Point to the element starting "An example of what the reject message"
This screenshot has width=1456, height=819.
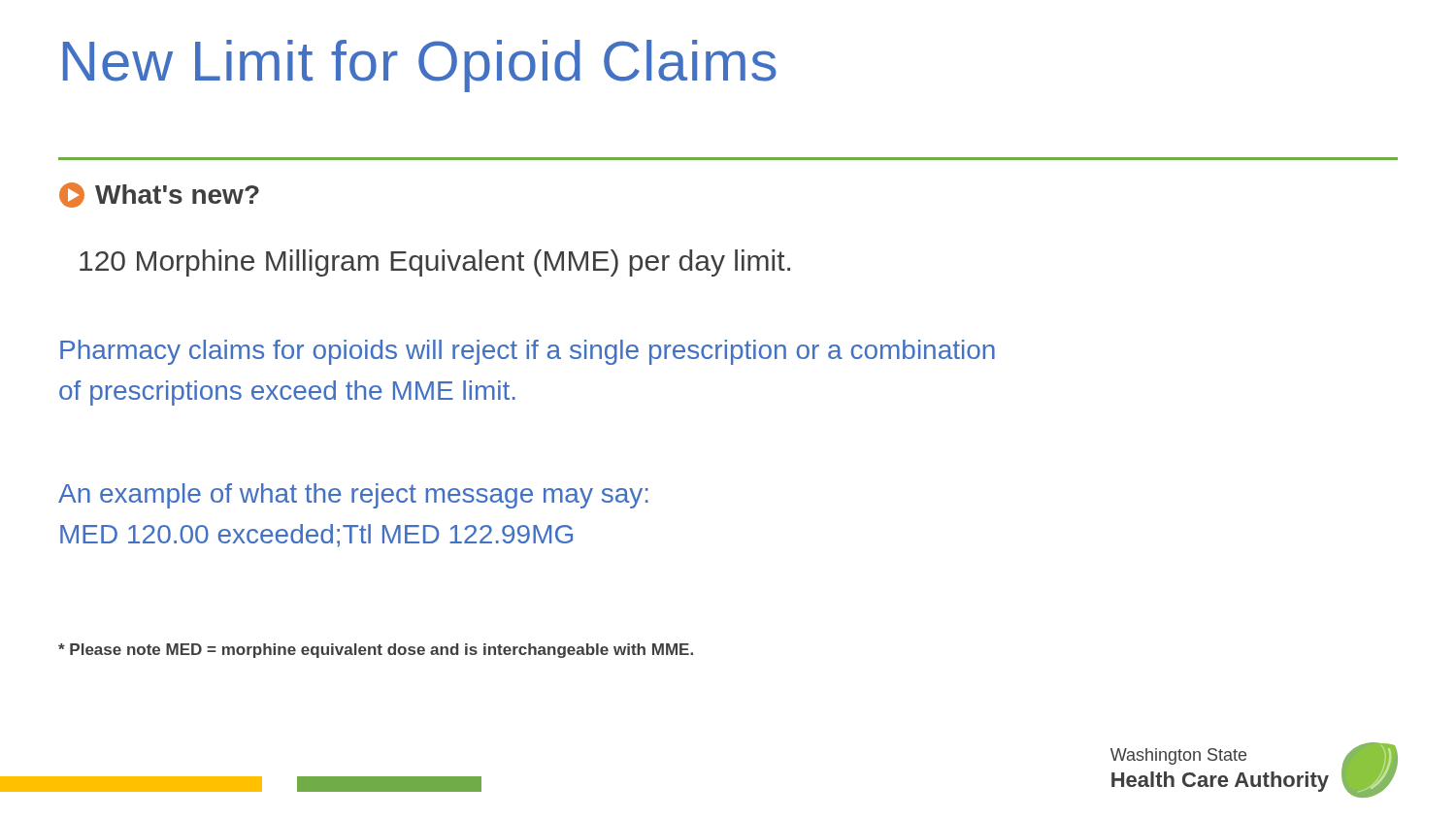[x=354, y=514]
